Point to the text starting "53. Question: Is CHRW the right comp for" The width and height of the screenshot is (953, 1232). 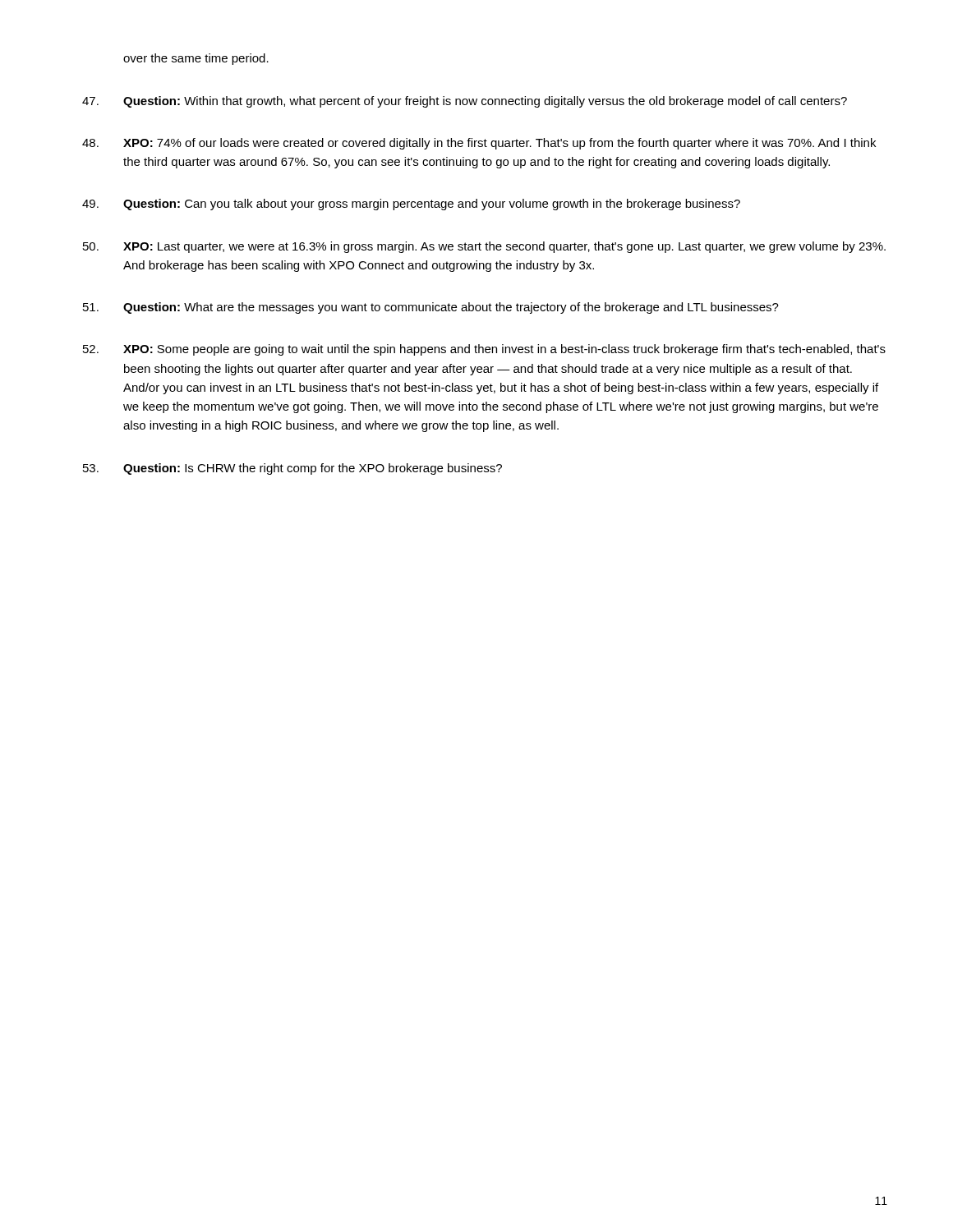tap(485, 467)
